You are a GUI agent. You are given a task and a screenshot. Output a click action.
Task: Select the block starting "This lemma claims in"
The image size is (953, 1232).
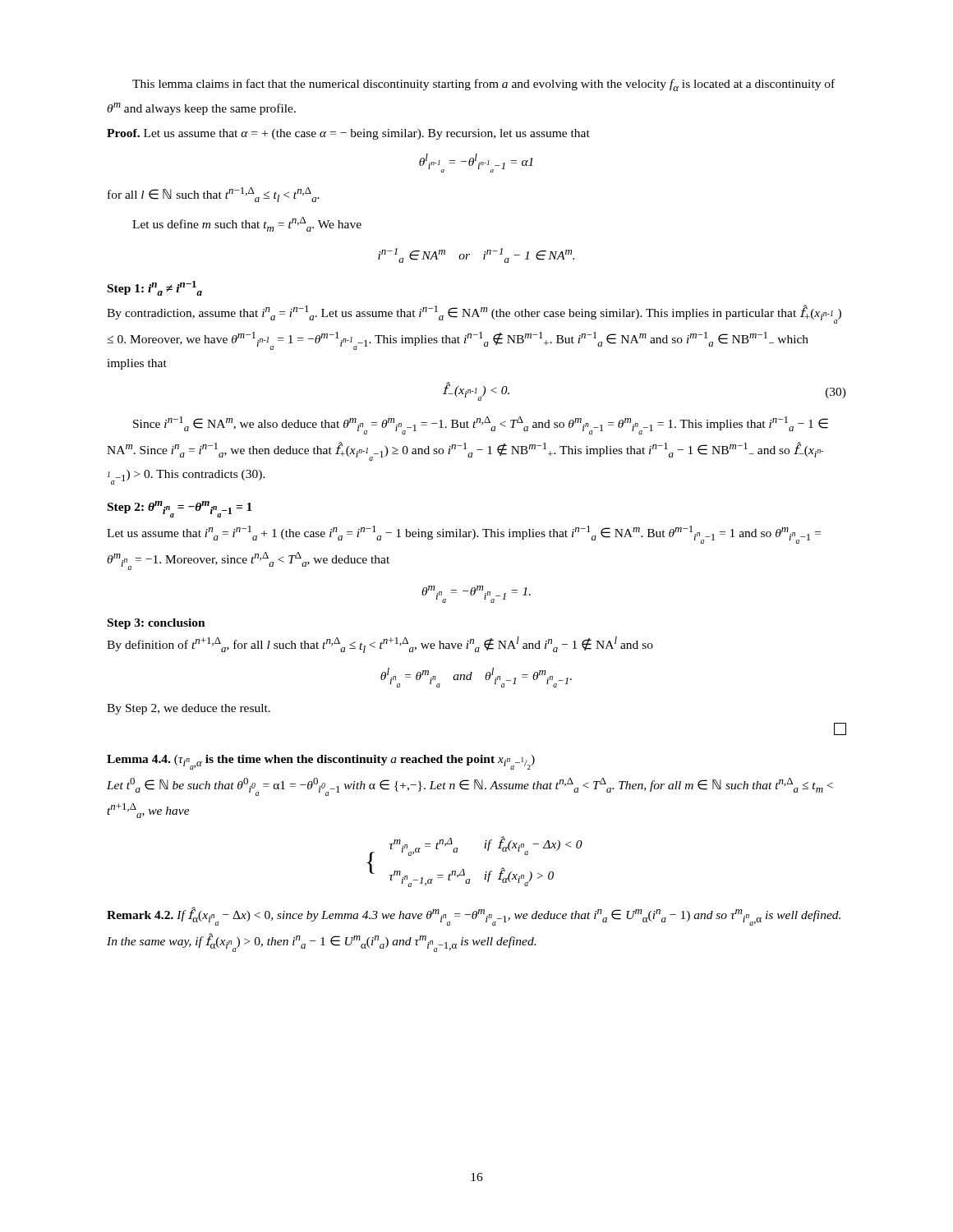click(x=471, y=96)
